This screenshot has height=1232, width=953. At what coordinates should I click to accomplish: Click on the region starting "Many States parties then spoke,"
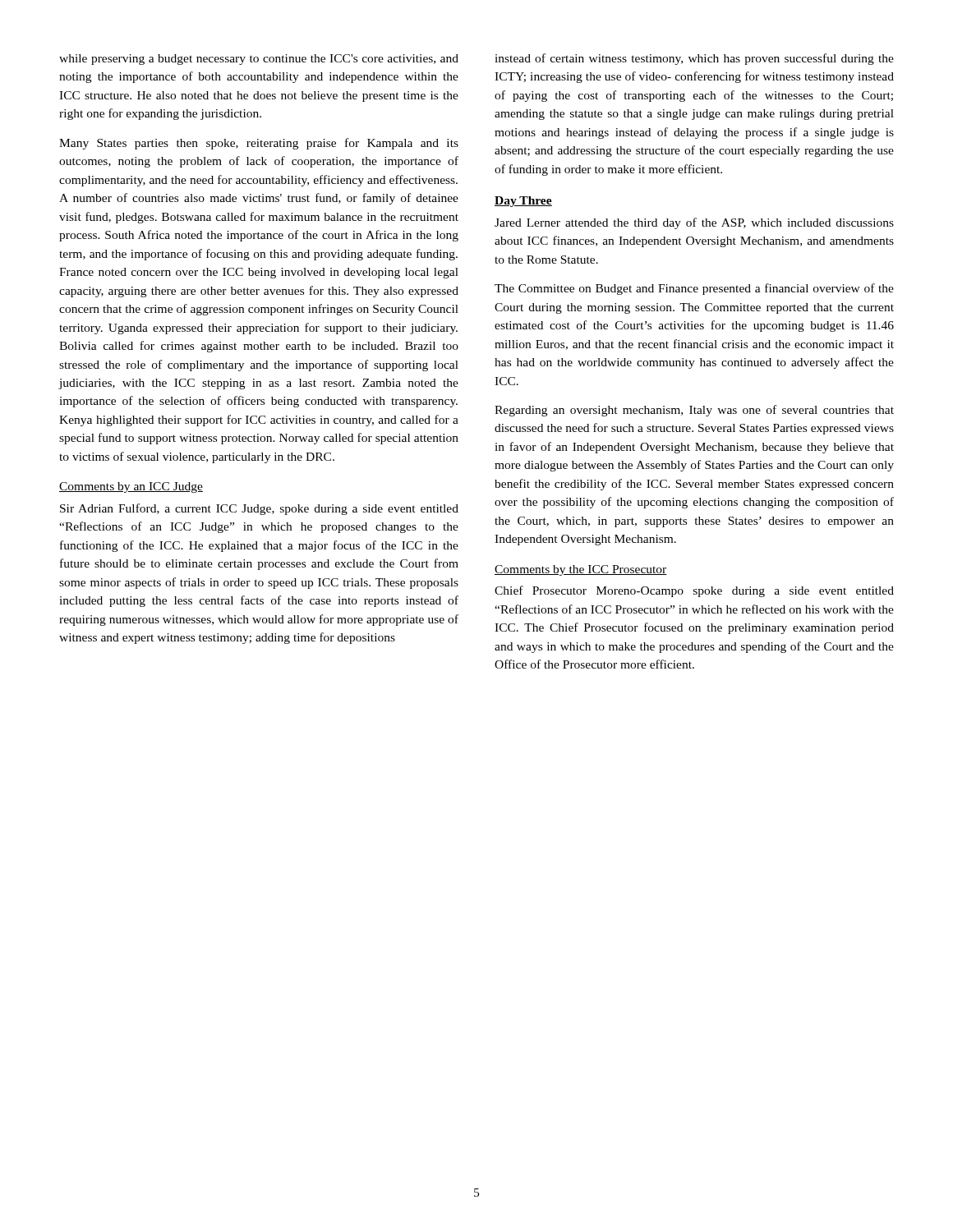point(259,300)
